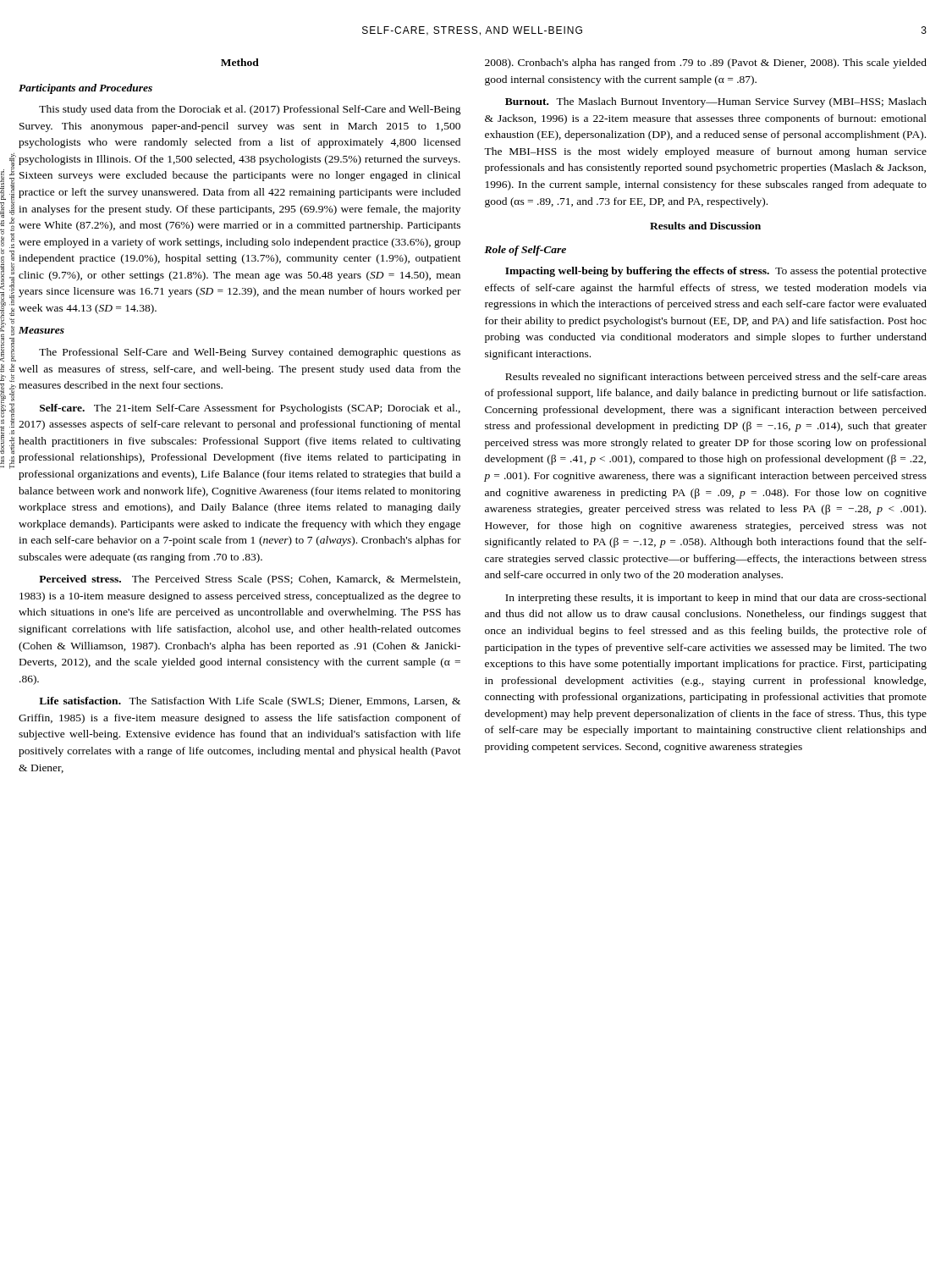Find the section header with the text "Results and Discussion"
The height and width of the screenshot is (1270, 952).
tap(706, 226)
